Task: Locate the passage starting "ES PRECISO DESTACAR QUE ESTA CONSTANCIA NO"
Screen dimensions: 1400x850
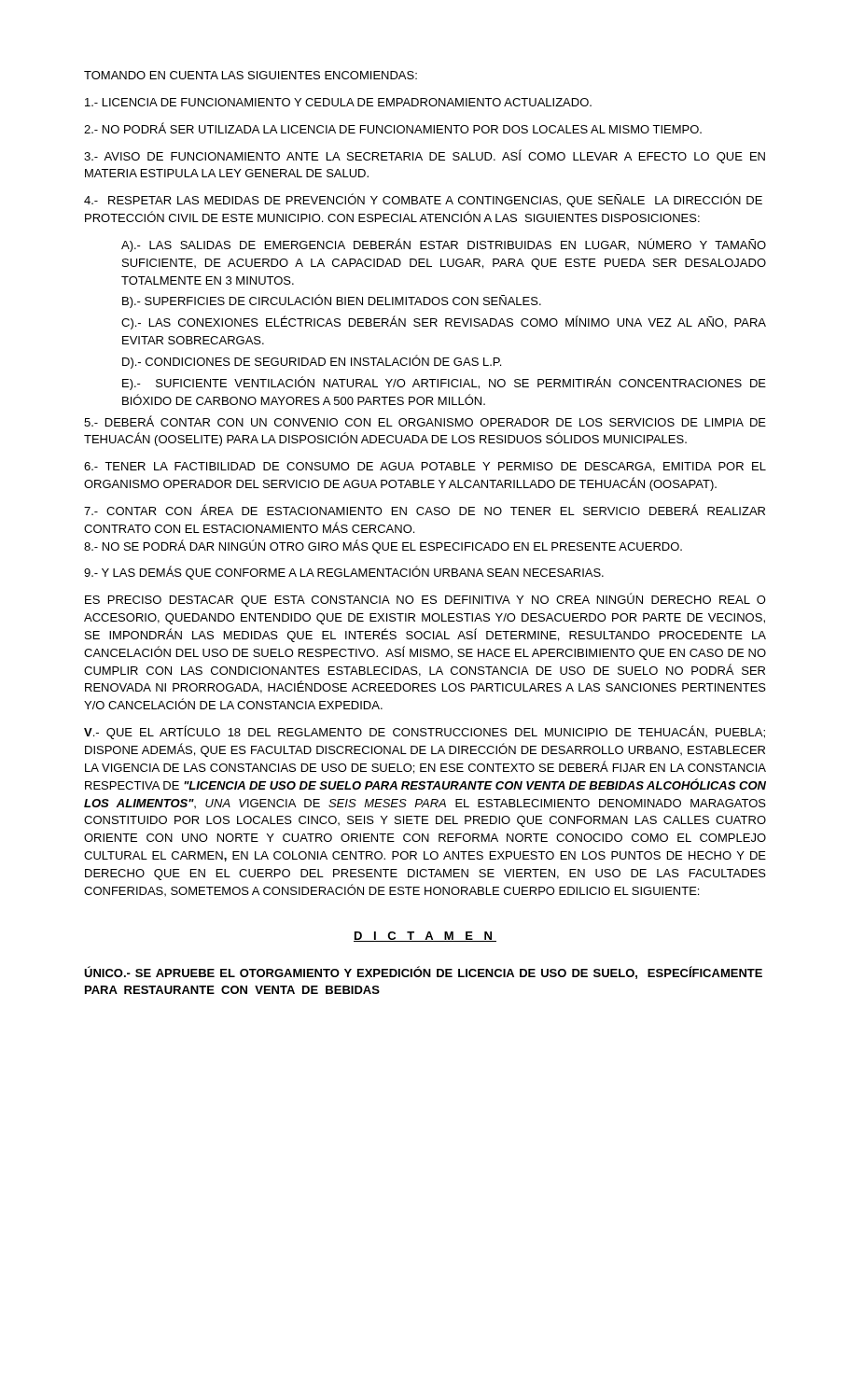Action: click(x=425, y=653)
